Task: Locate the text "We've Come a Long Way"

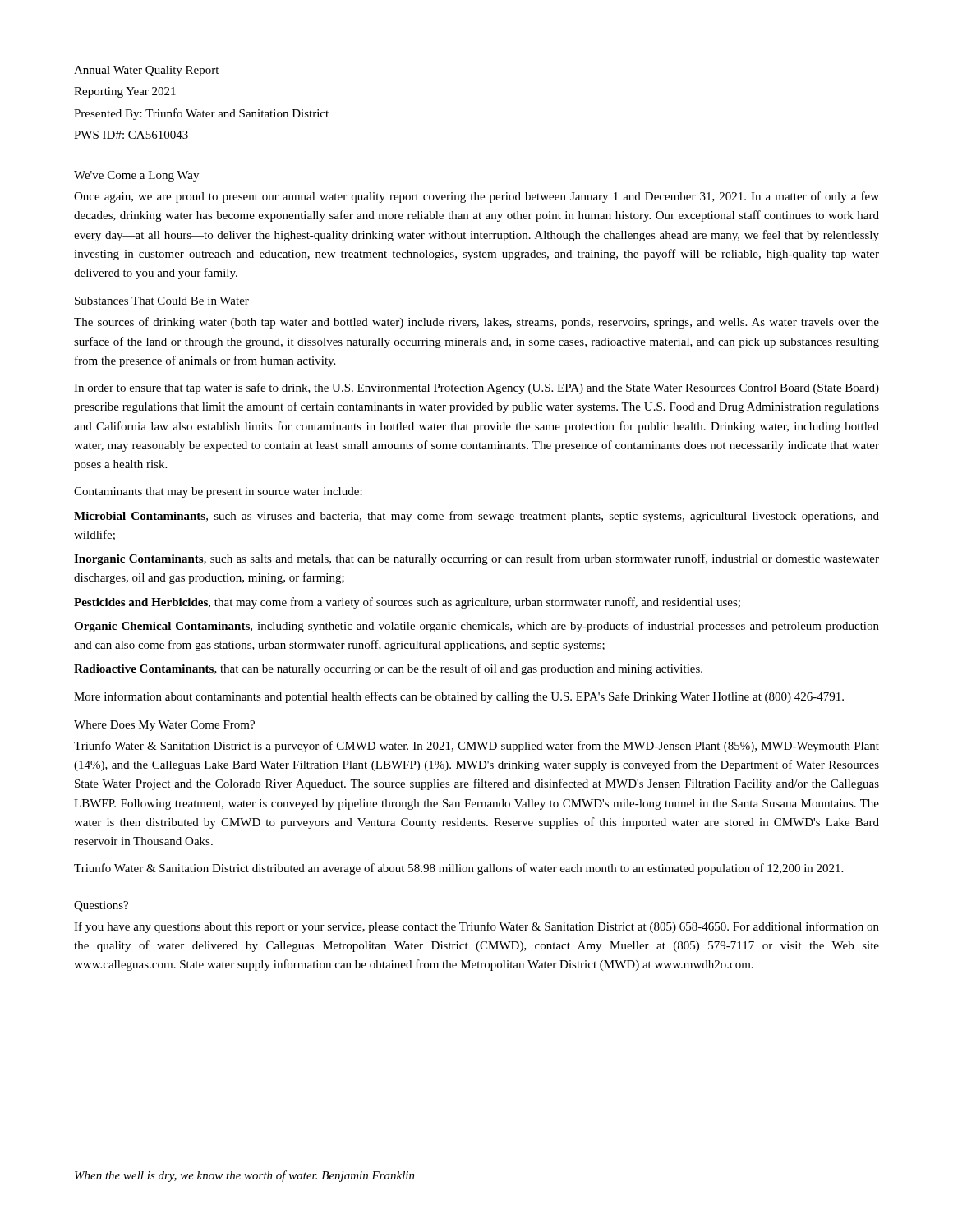Action: pos(137,175)
